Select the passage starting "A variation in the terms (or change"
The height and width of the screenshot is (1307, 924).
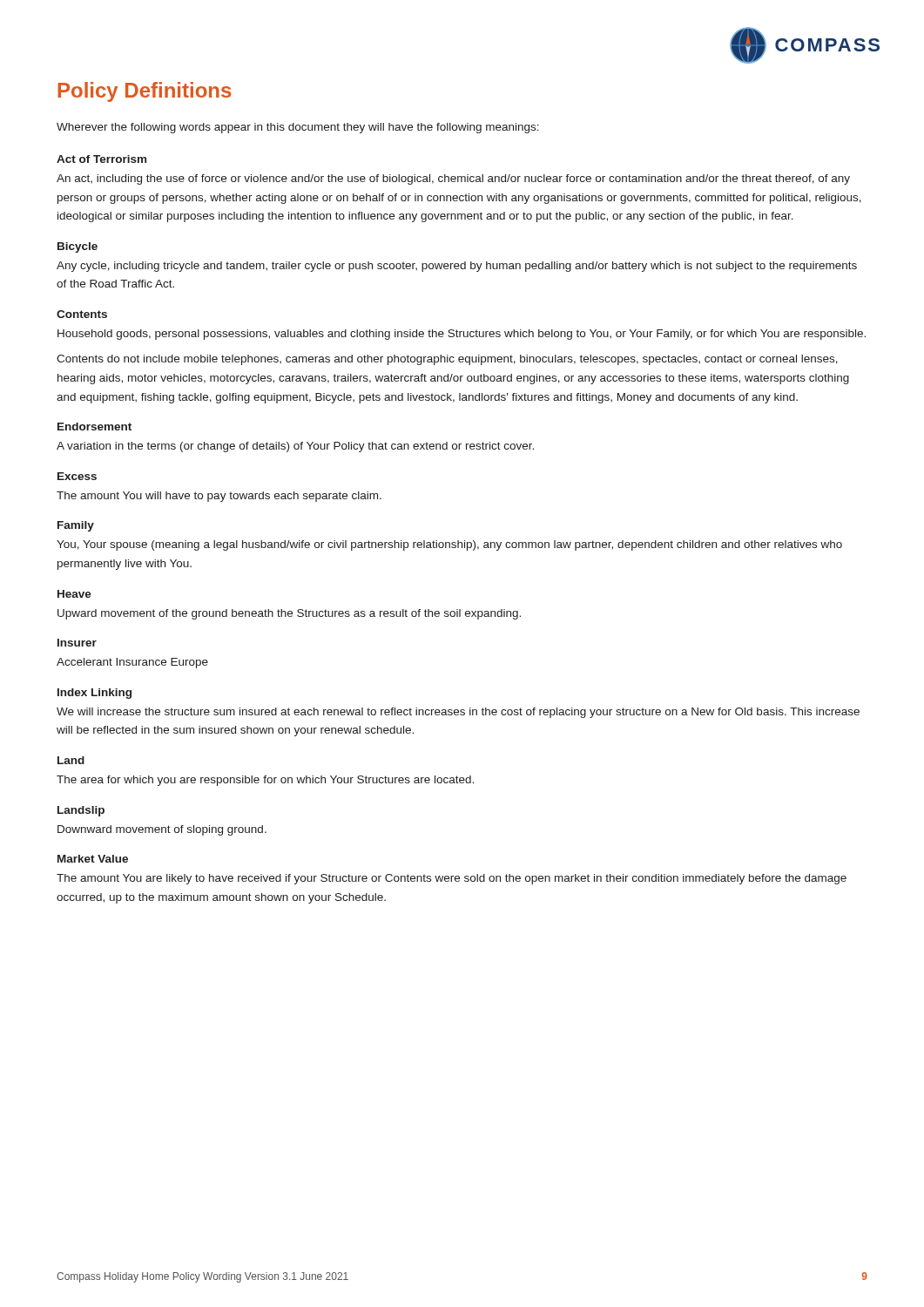pyautogui.click(x=296, y=446)
